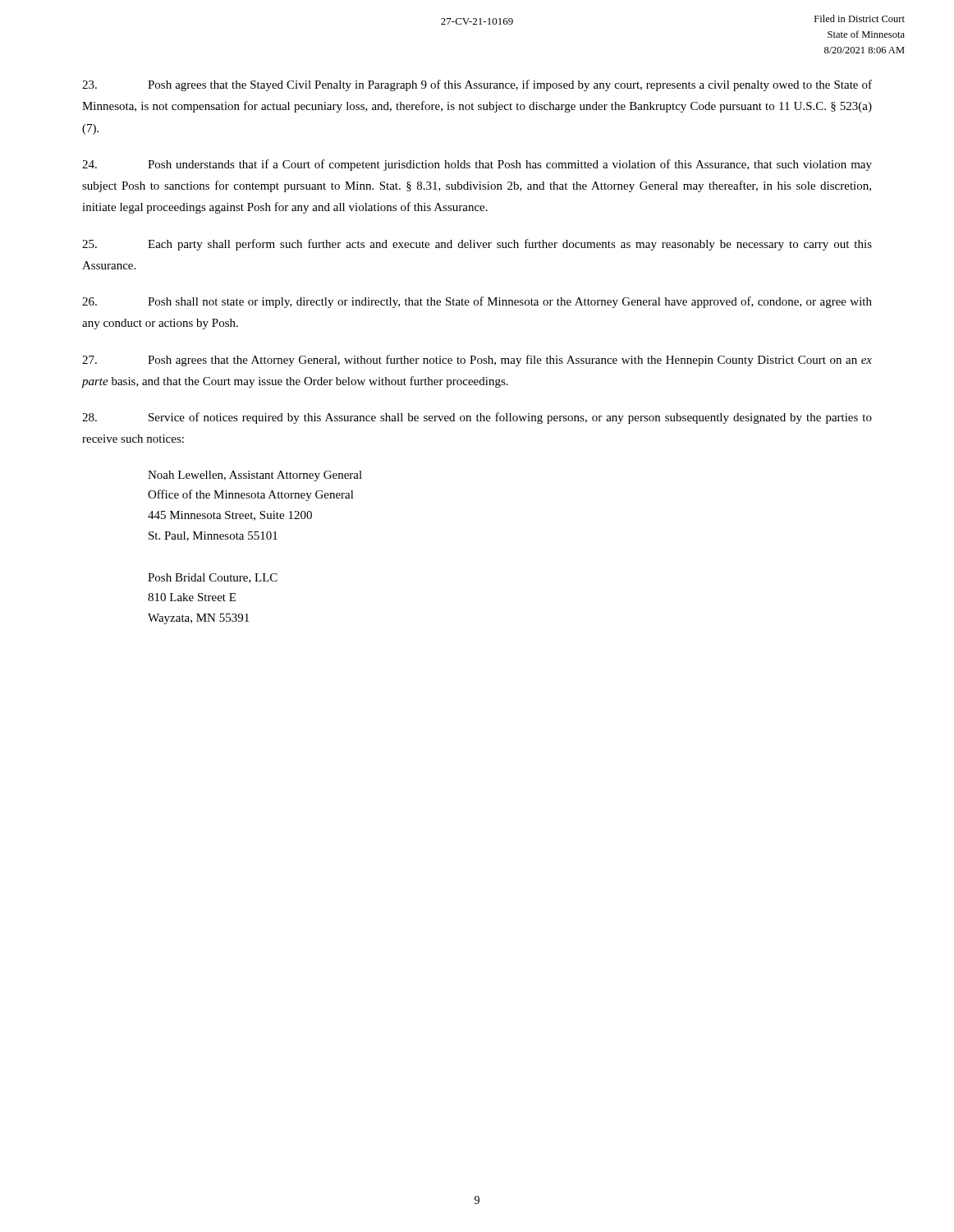Point to the passage starting "Posh agrees that the Attorney"
Screen dimensions: 1232x954
[477, 368]
